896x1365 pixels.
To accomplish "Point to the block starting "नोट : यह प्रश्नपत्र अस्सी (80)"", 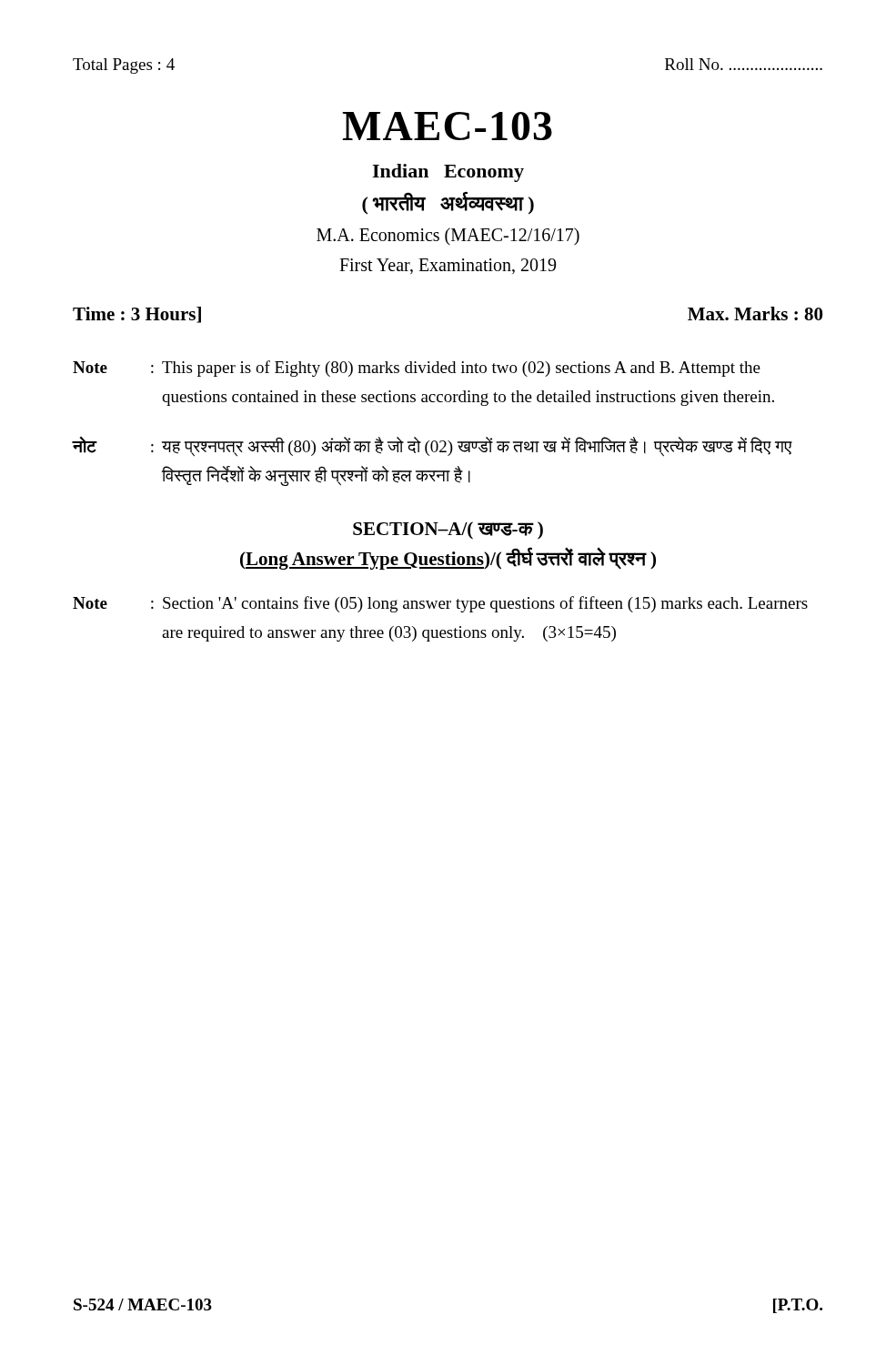I will [x=448, y=461].
